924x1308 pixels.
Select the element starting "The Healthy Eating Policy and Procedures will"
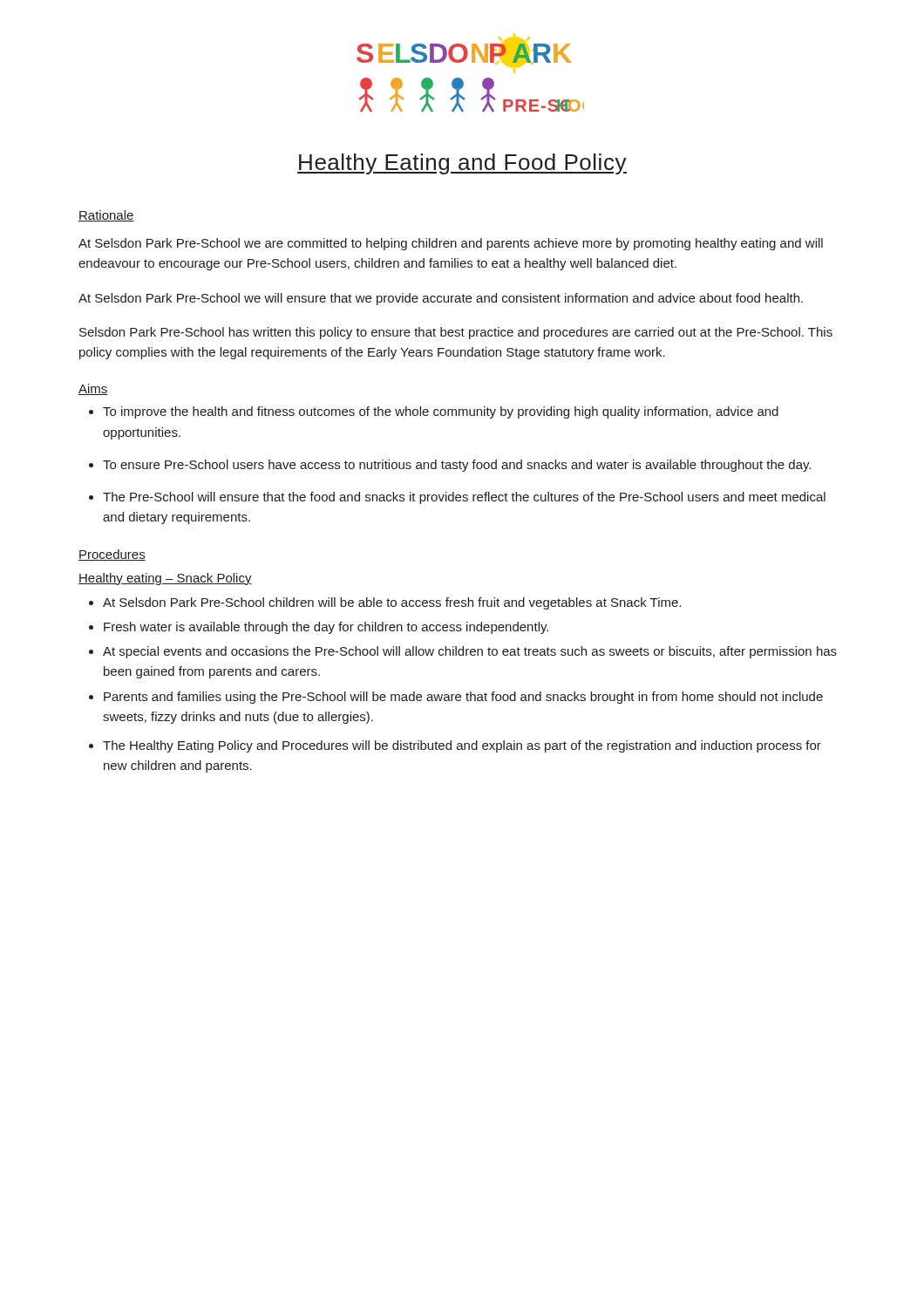click(462, 755)
